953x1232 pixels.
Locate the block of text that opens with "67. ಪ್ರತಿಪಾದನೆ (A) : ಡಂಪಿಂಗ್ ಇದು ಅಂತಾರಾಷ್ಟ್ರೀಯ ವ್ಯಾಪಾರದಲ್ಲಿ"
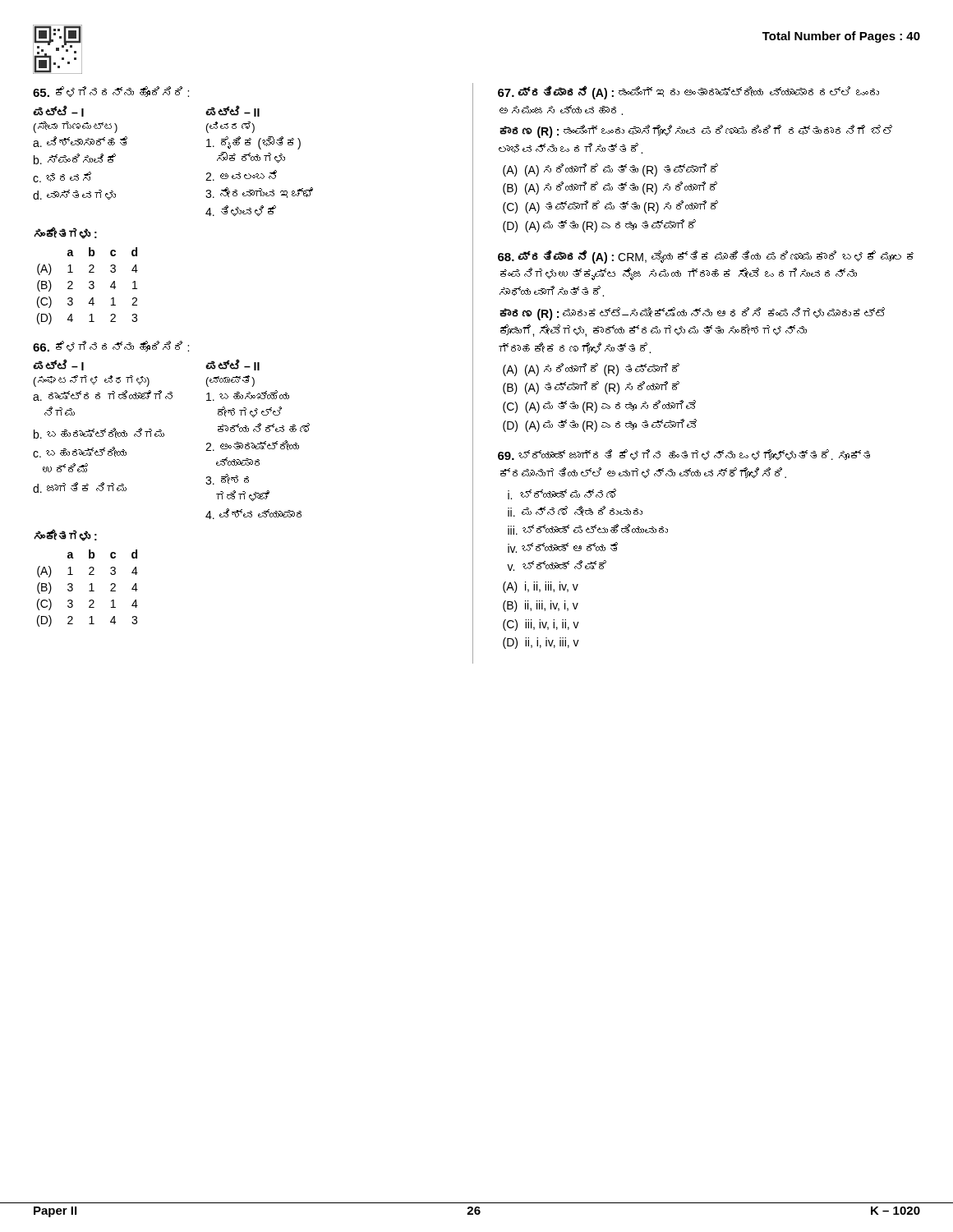click(x=709, y=159)
